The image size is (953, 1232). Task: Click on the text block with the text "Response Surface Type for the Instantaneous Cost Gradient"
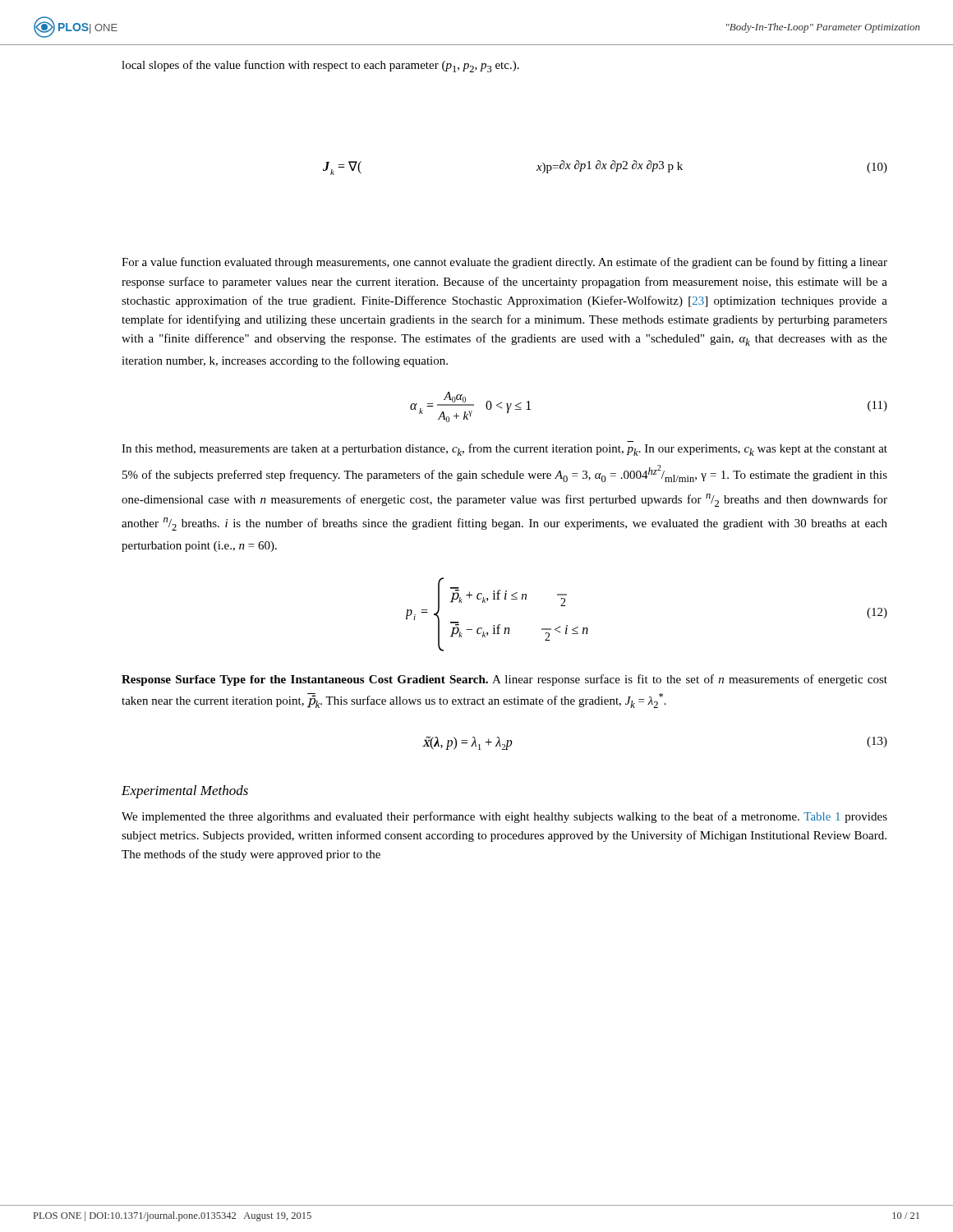tap(504, 692)
